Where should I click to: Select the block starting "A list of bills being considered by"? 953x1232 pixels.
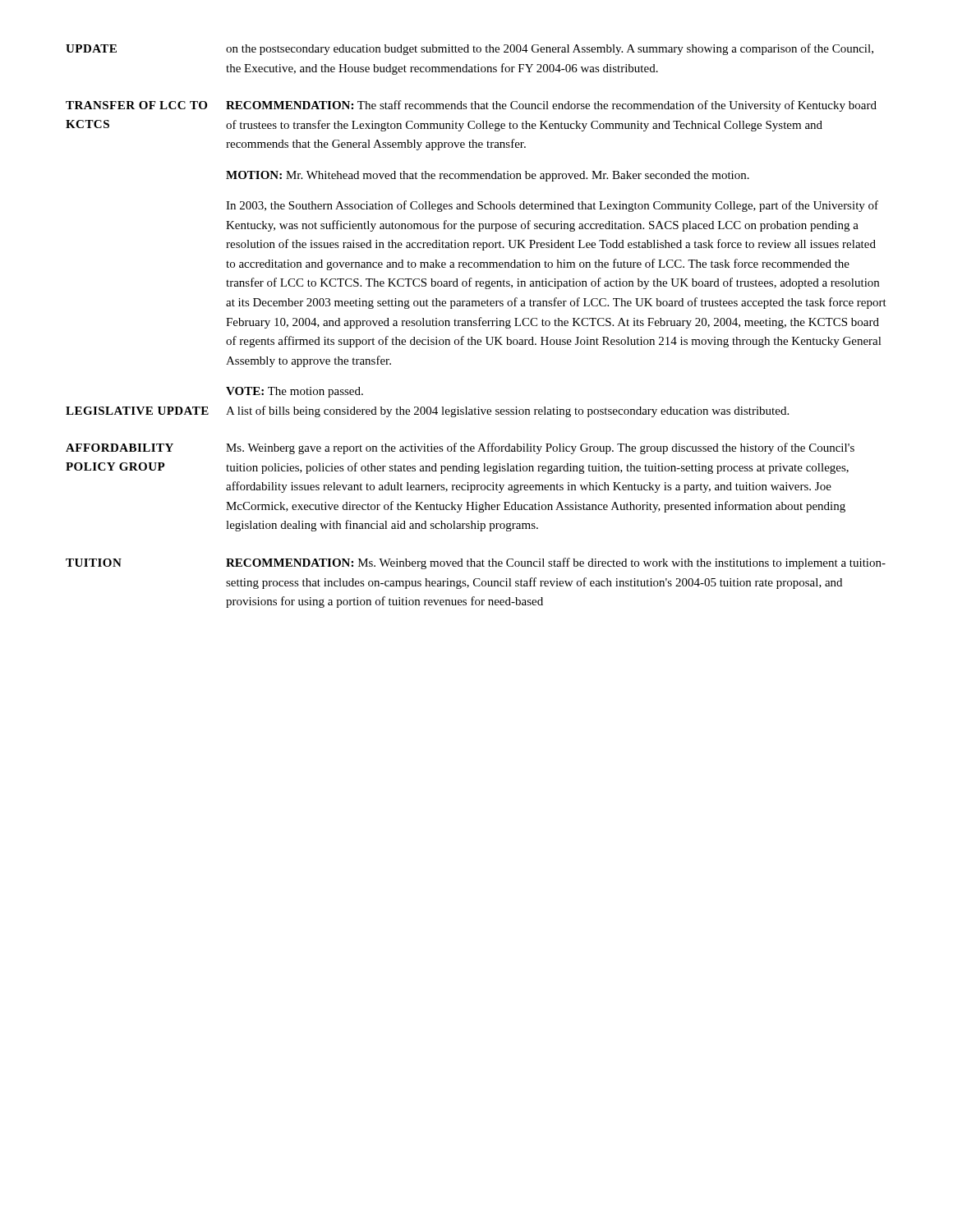tap(557, 411)
